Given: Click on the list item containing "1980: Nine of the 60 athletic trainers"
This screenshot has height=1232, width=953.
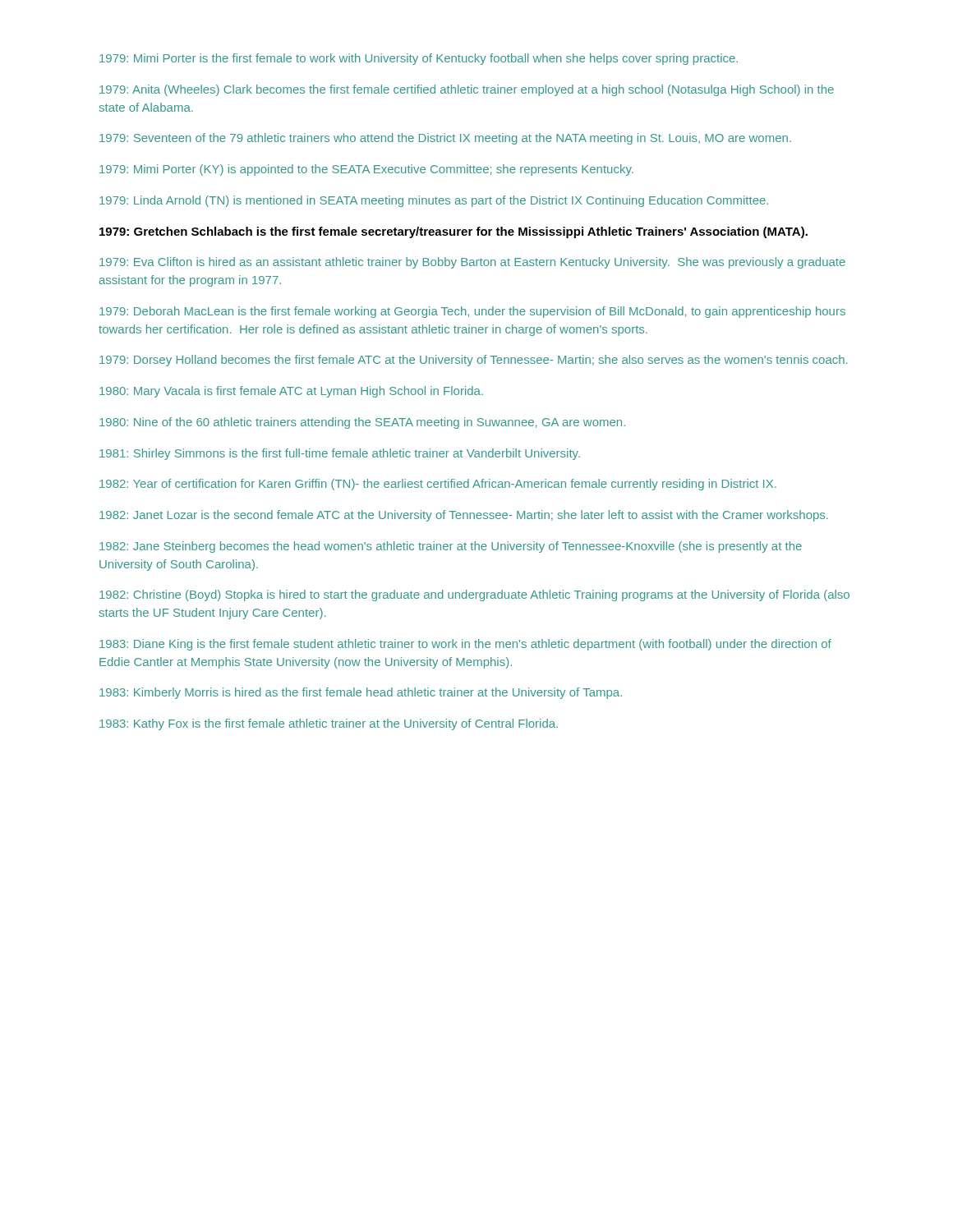Looking at the screenshot, I should click(362, 422).
